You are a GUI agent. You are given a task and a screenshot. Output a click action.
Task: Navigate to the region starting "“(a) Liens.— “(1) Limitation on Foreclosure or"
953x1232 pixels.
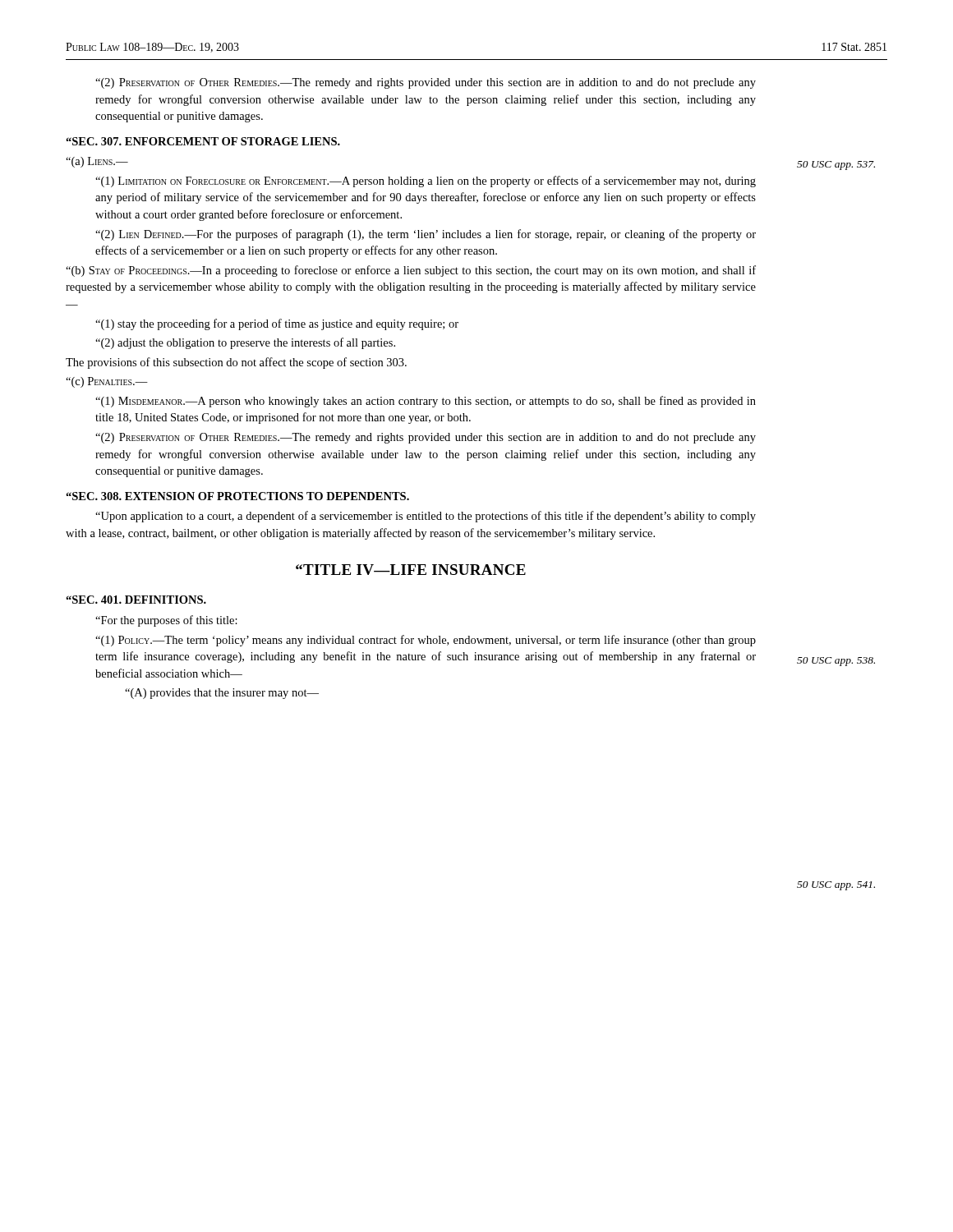[x=411, y=316]
